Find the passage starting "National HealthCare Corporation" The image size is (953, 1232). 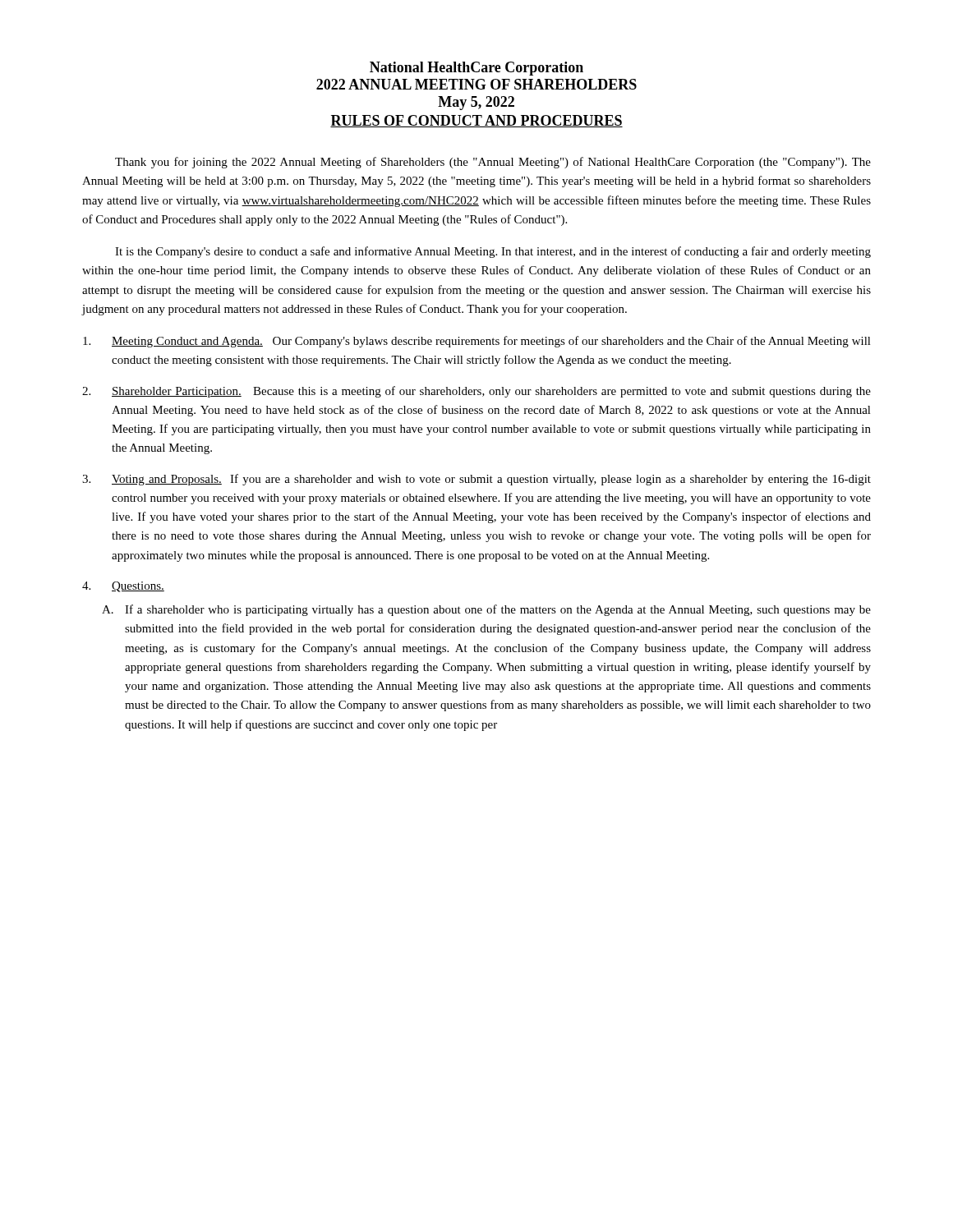tap(476, 94)
